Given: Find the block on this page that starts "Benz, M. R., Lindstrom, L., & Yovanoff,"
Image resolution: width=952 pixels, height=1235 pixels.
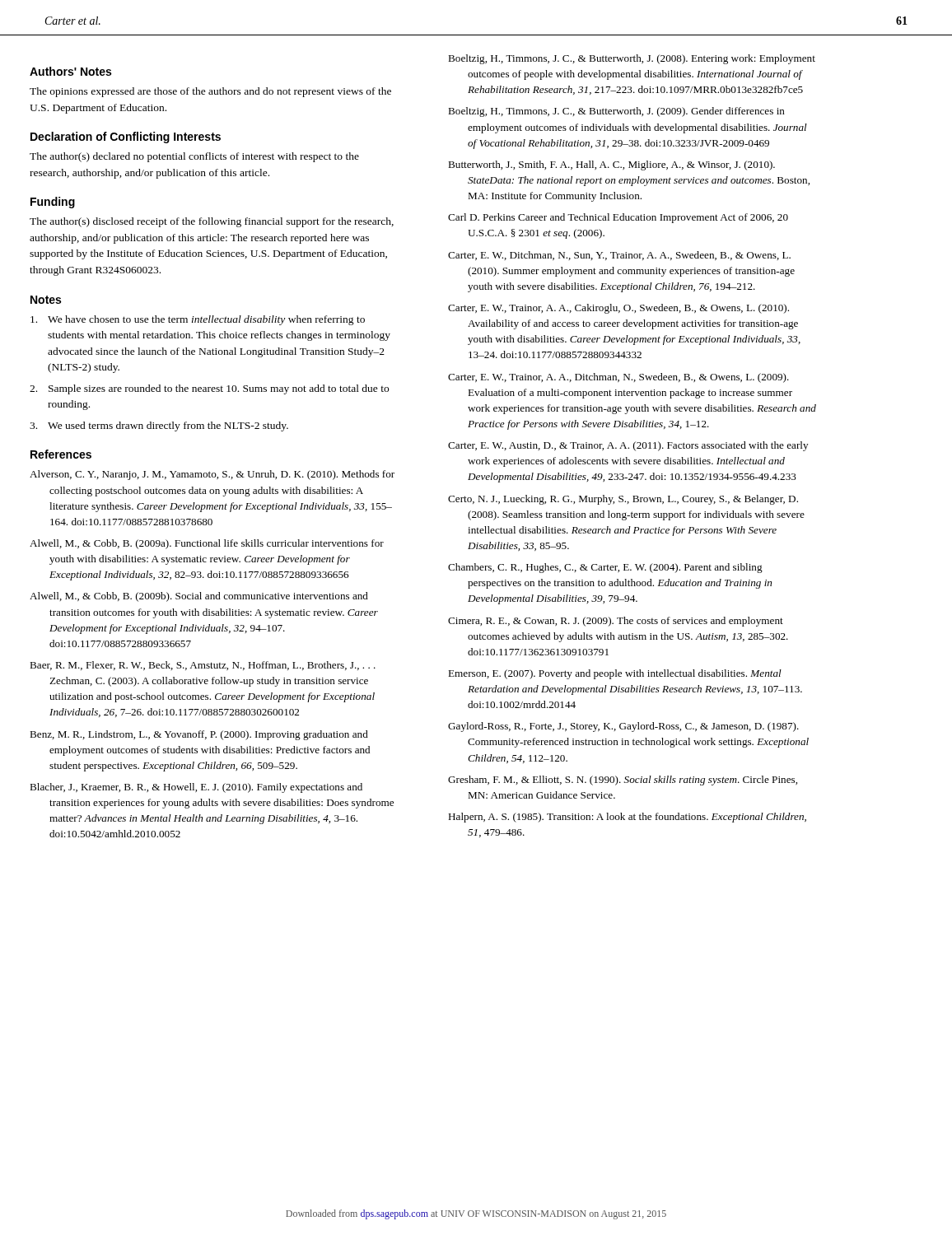Looking at the screenshot, I should pyautogui.click(x=200, y=749).
